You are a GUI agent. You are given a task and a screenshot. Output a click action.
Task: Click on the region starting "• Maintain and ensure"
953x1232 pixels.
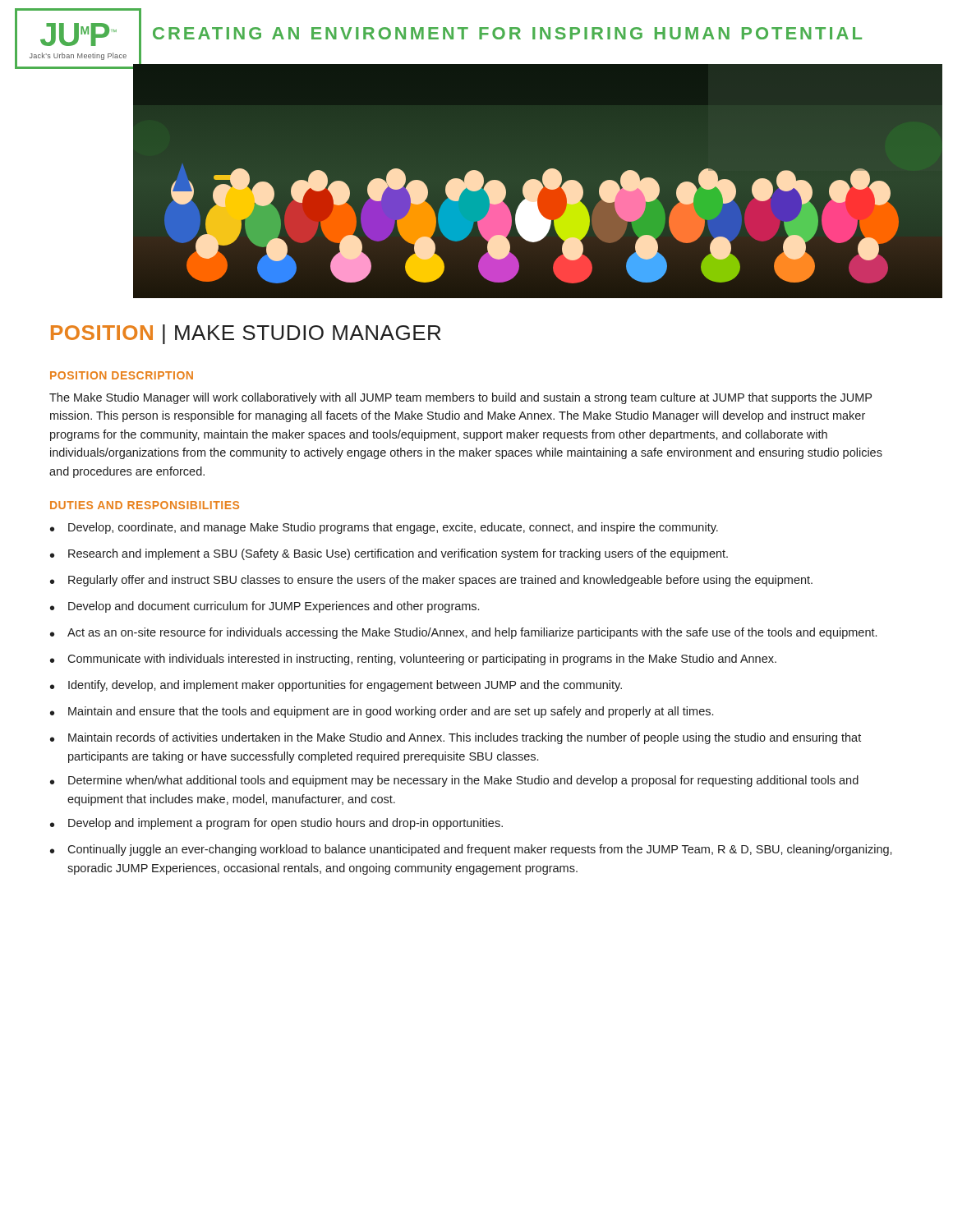point(476,713)
